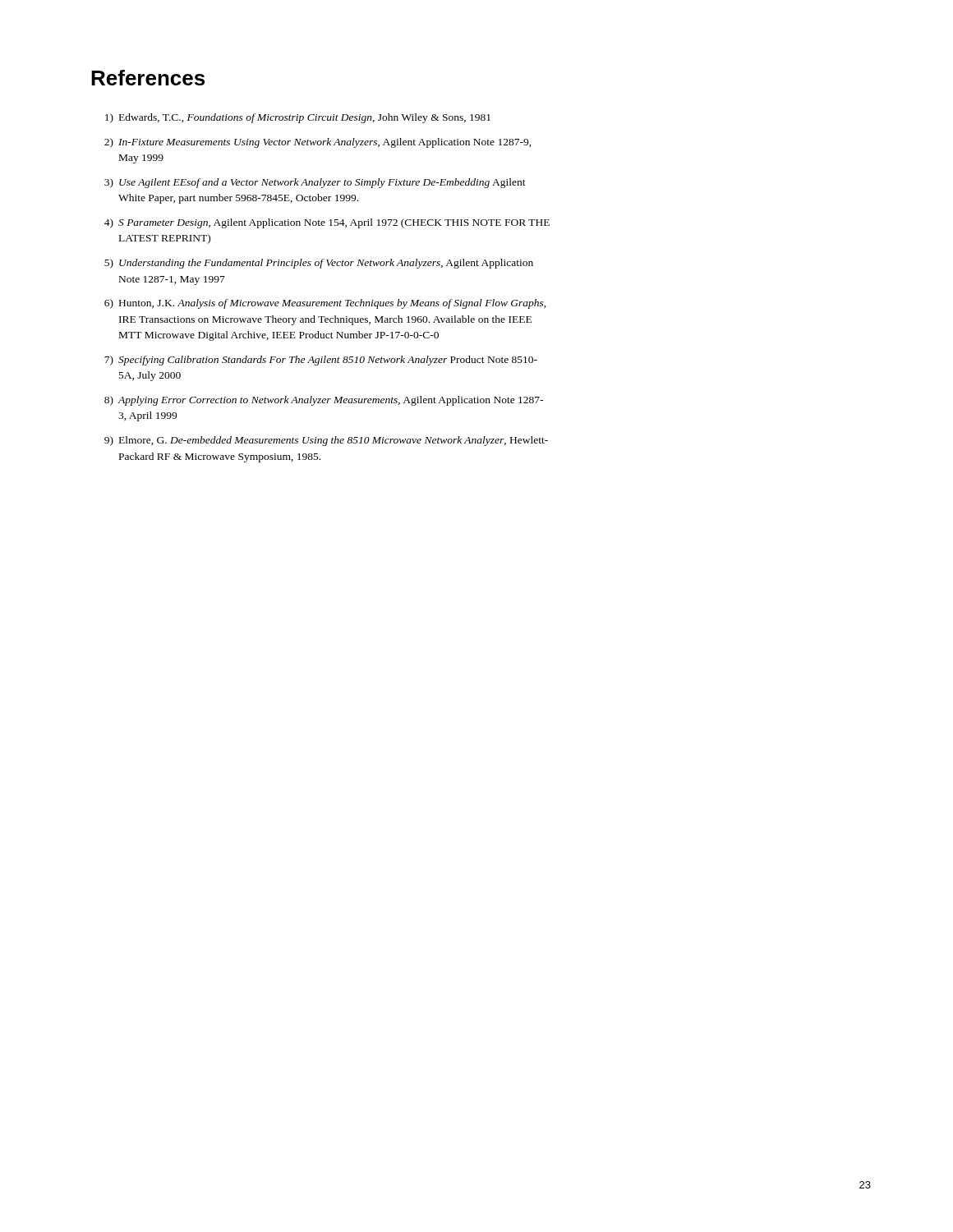Navigate to the region starting "6) Hunton, J.K. Analysis of"
The width and height of the screenshot is (953, 1232).
pyautogui.click(x=320, y=319)
